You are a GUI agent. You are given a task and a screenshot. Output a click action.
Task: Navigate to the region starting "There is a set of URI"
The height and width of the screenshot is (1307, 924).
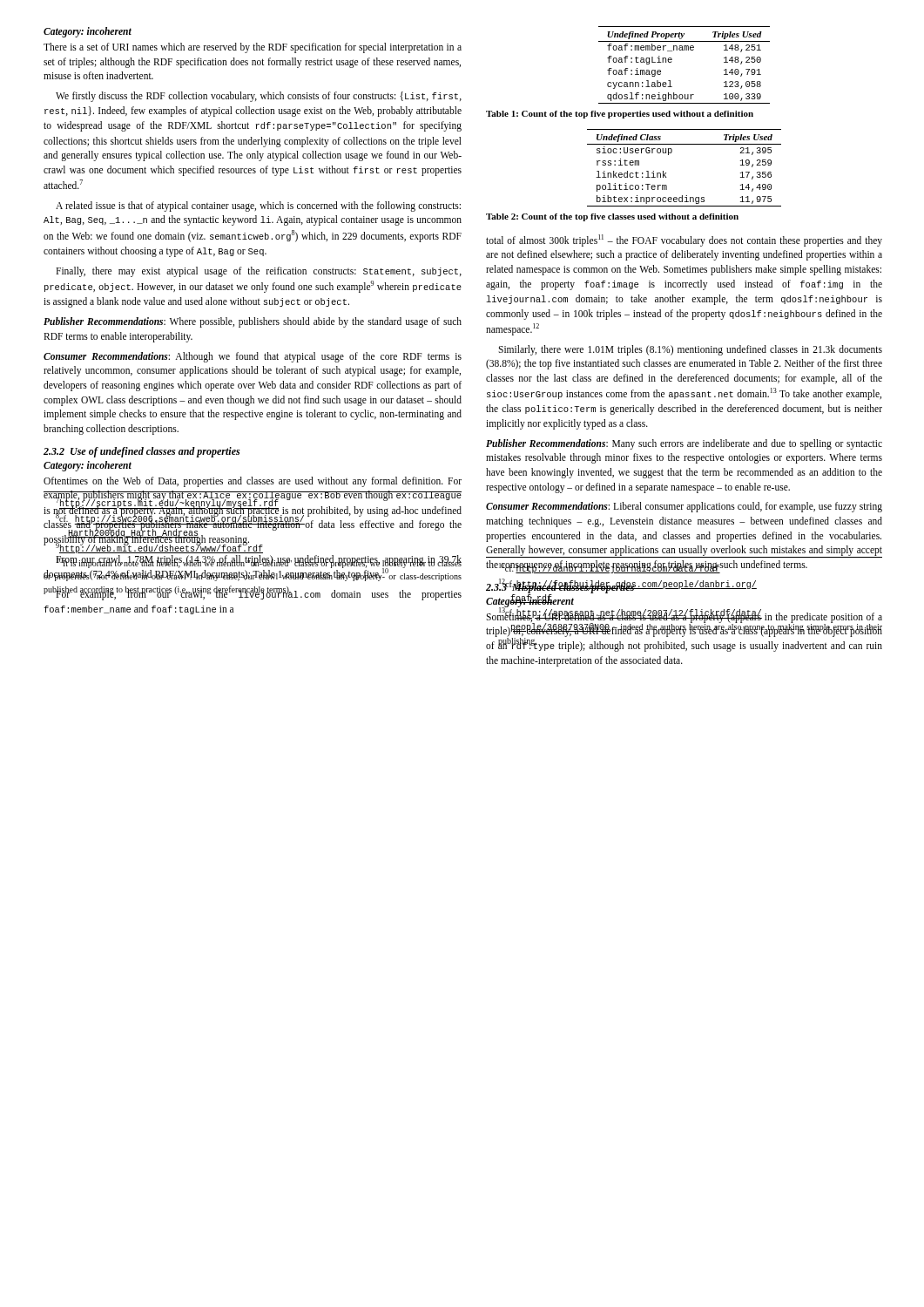click(253, 175)
